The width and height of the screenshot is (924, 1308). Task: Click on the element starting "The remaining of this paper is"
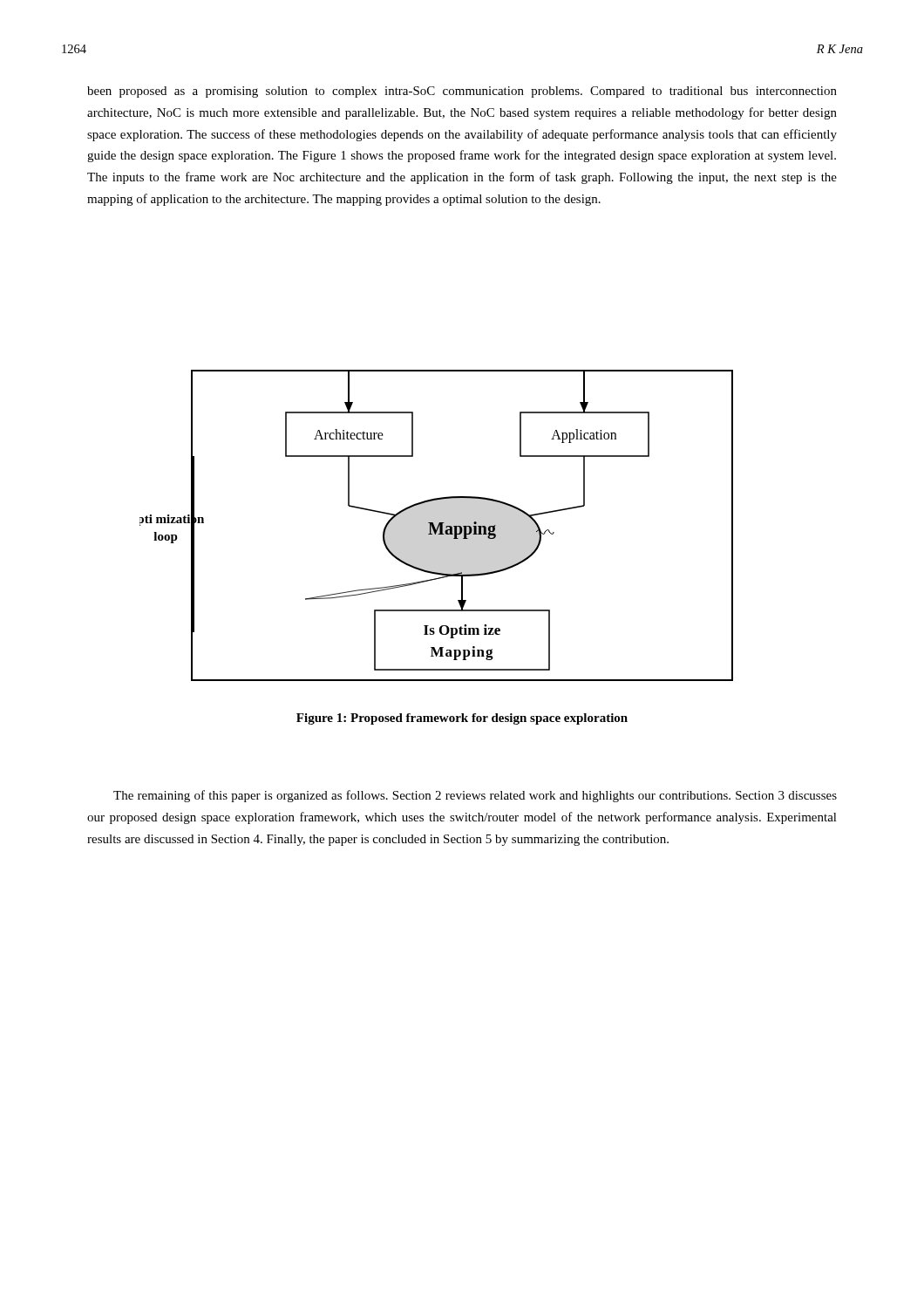click(462, 817)
